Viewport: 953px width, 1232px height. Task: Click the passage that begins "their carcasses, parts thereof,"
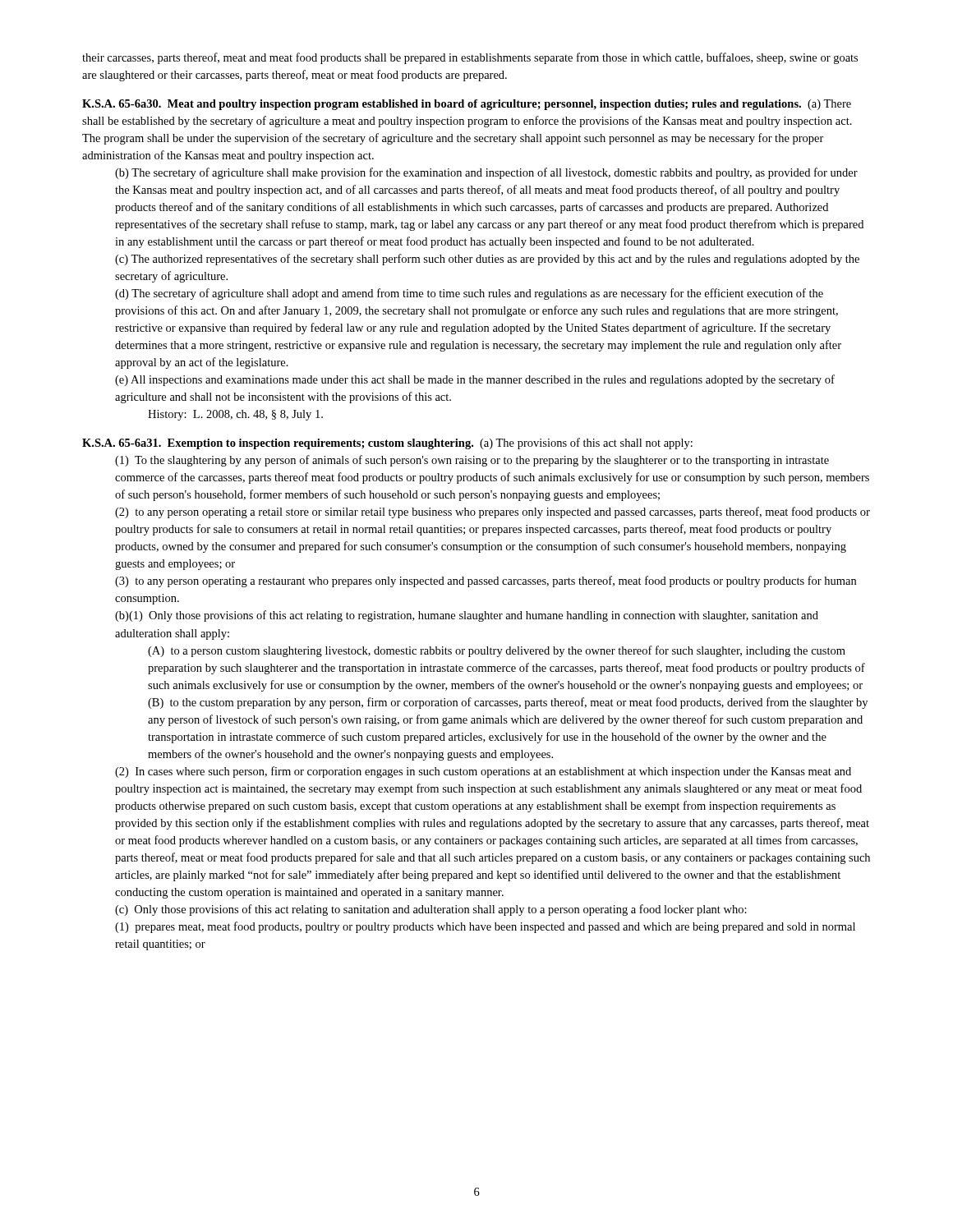coord(476,67)
